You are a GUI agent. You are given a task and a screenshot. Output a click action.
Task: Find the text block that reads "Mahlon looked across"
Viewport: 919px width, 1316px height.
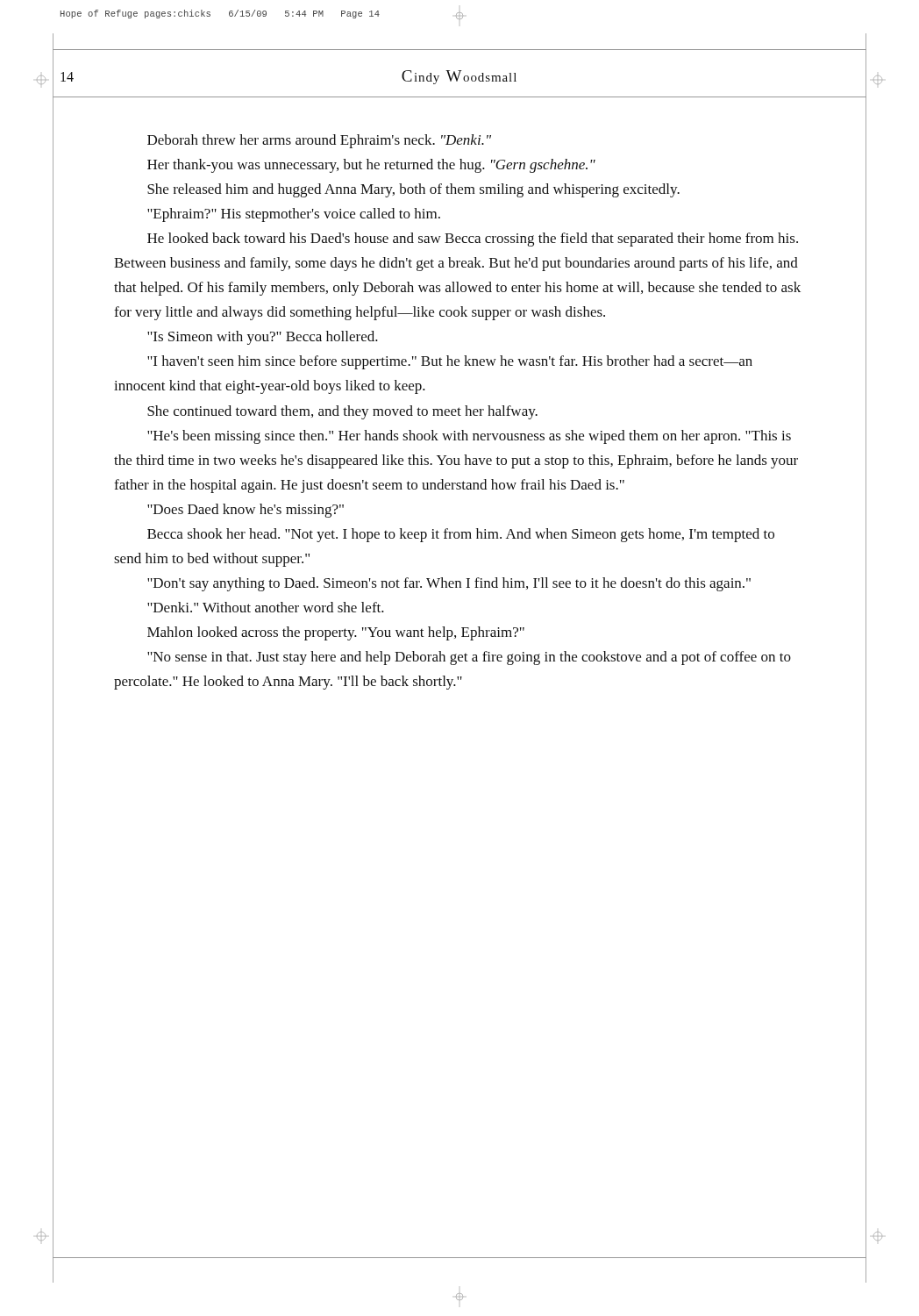point(336,632)
